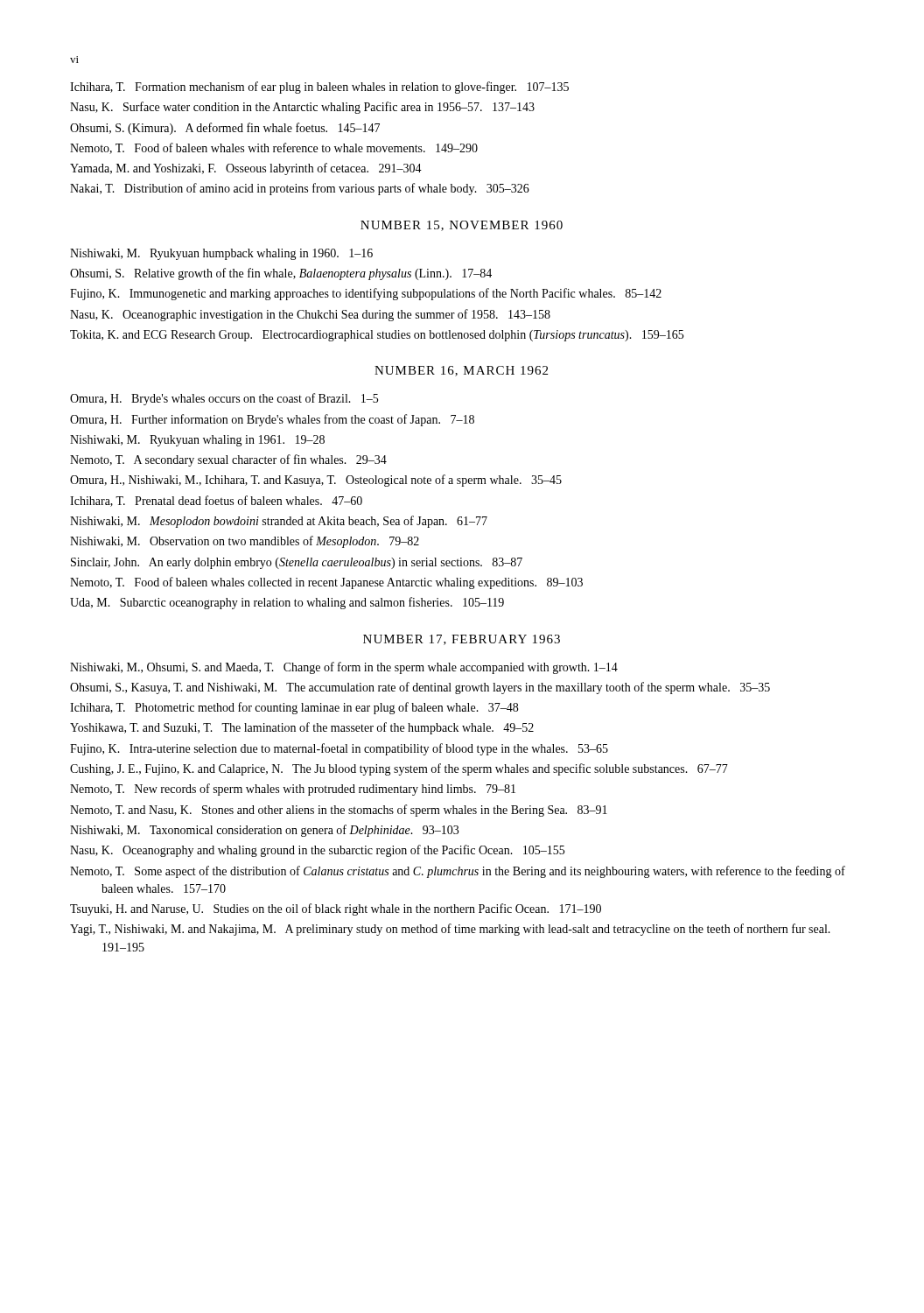The image size is (924, 1313).
Task: Navigate to the text starting "Ohsumi, S. (Kimura). A"
Action: (225, 128)
